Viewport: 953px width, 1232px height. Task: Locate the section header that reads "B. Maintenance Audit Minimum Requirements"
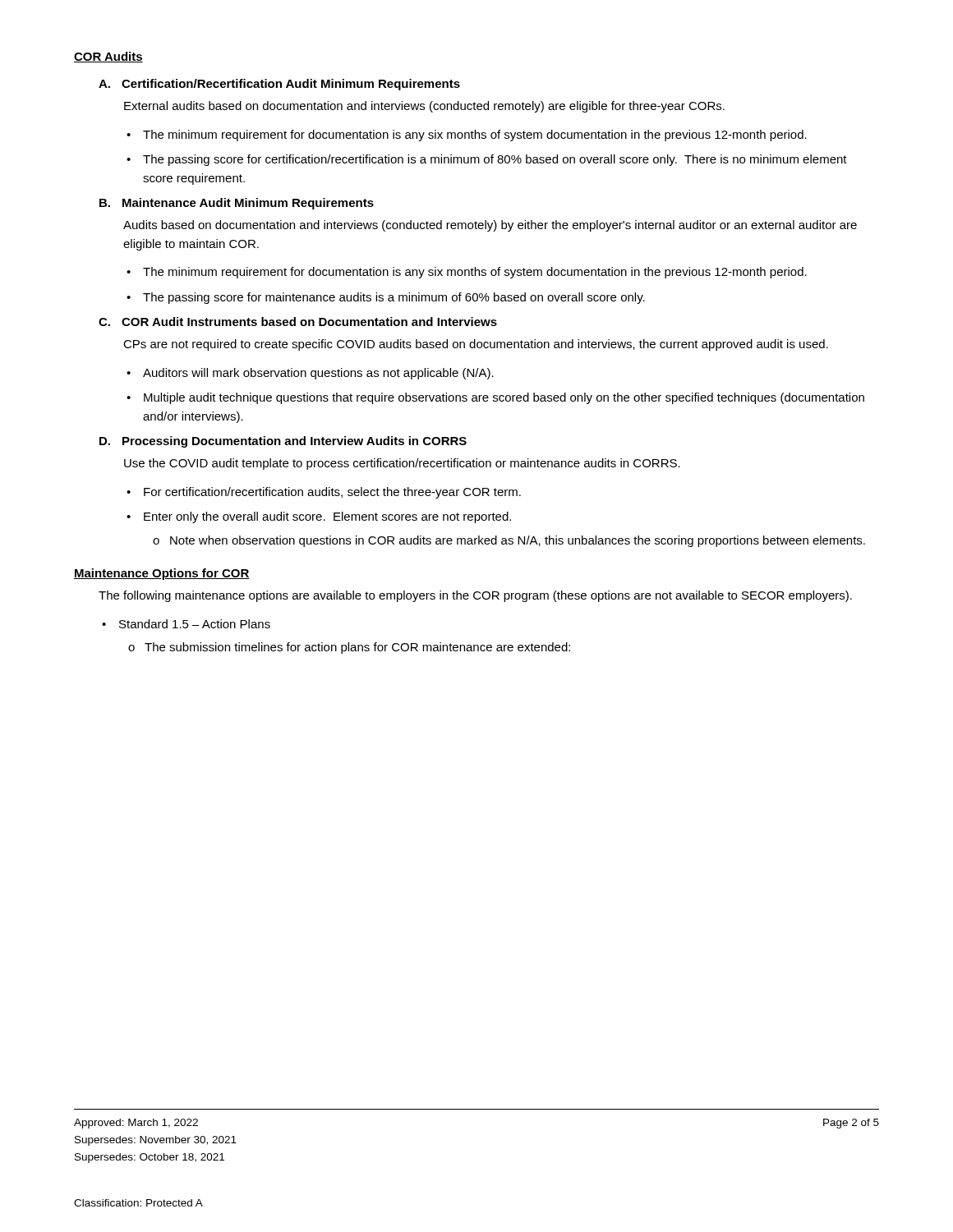coord(237,204)
